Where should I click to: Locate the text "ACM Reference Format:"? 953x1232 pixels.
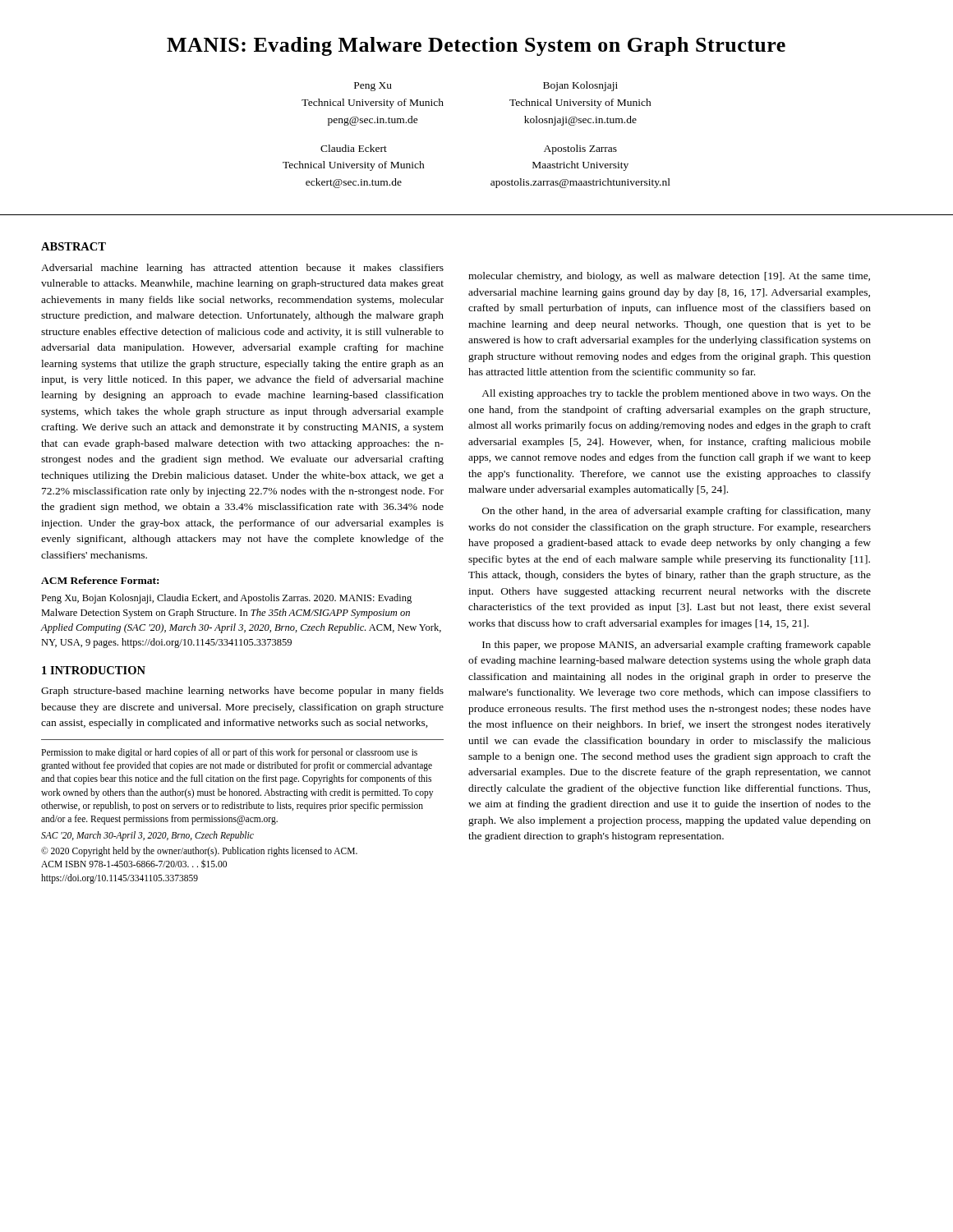pos(100,580)
